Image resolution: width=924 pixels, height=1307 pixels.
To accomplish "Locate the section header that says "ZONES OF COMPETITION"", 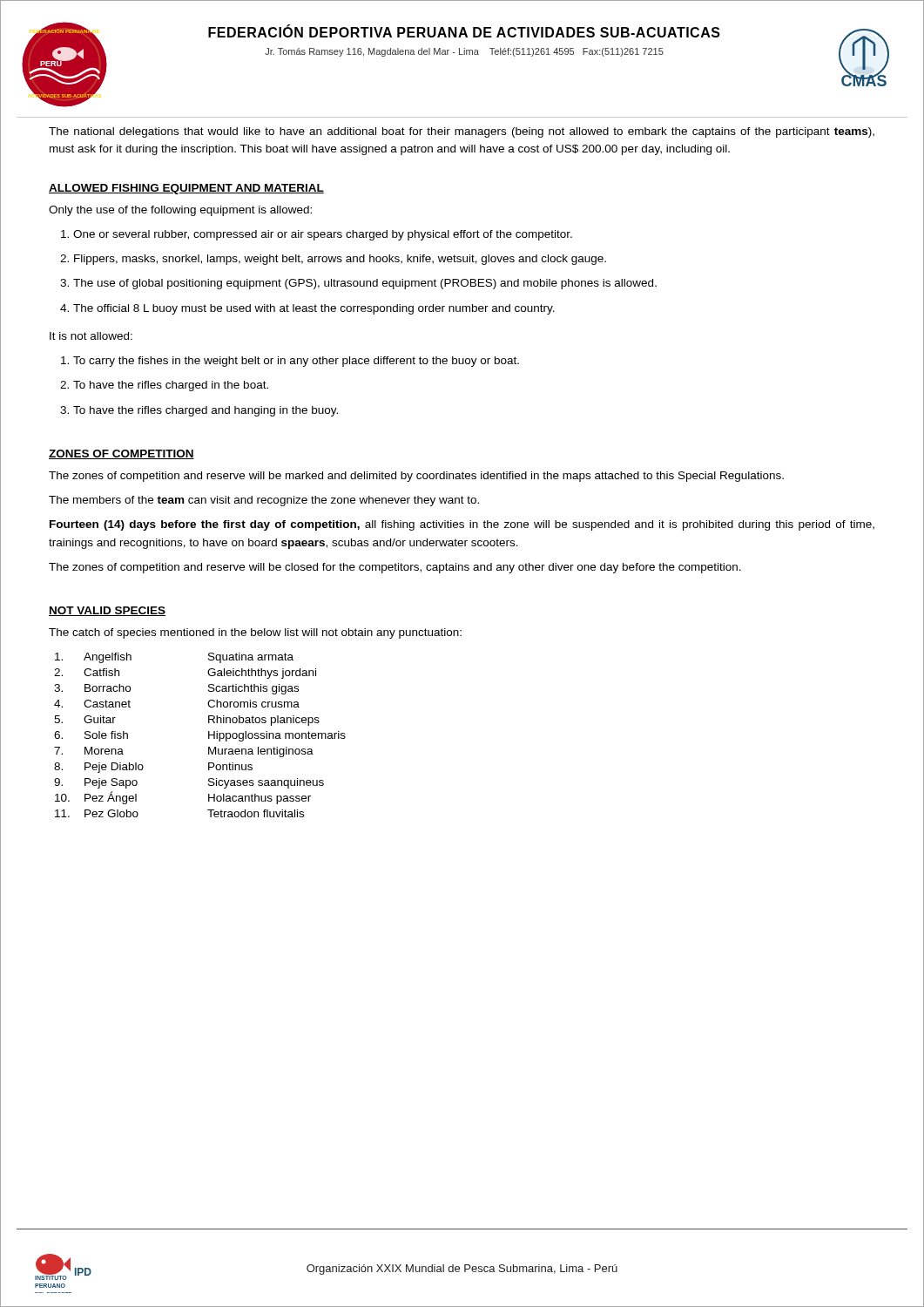I will 121,453.
